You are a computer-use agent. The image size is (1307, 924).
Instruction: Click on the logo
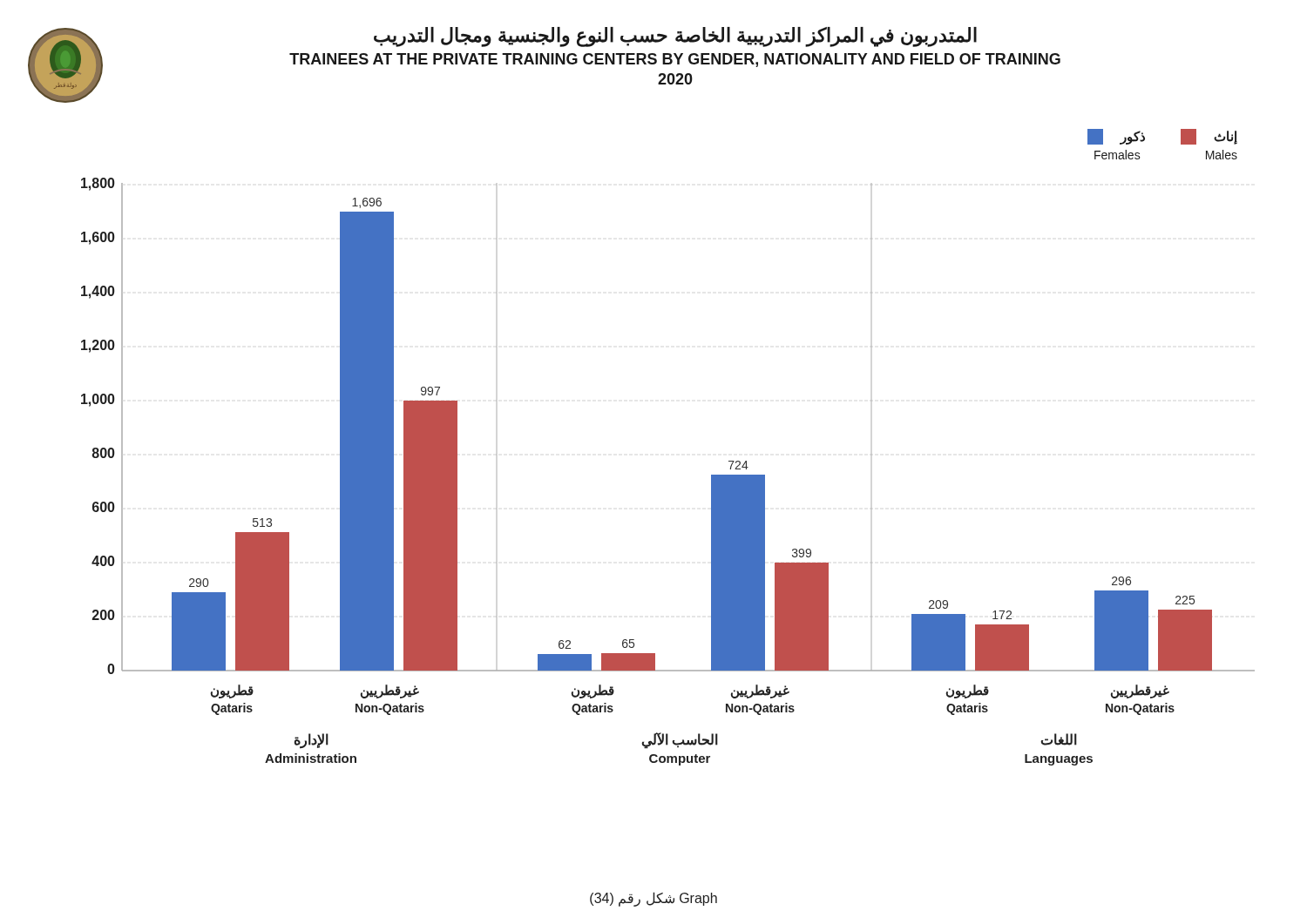(x=65, y=65)
